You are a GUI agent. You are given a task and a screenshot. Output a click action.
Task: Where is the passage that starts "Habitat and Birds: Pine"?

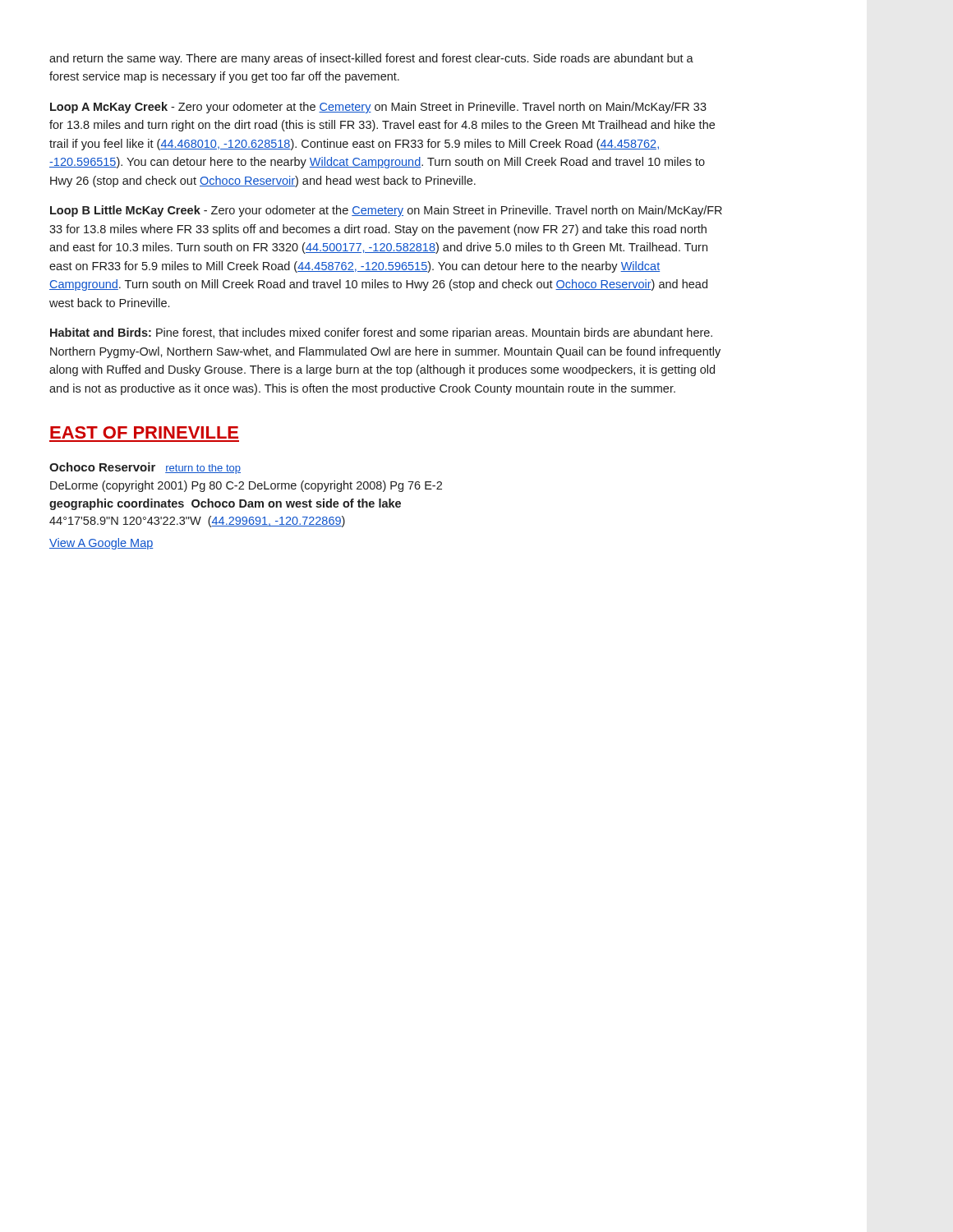[x=385, y=360]
